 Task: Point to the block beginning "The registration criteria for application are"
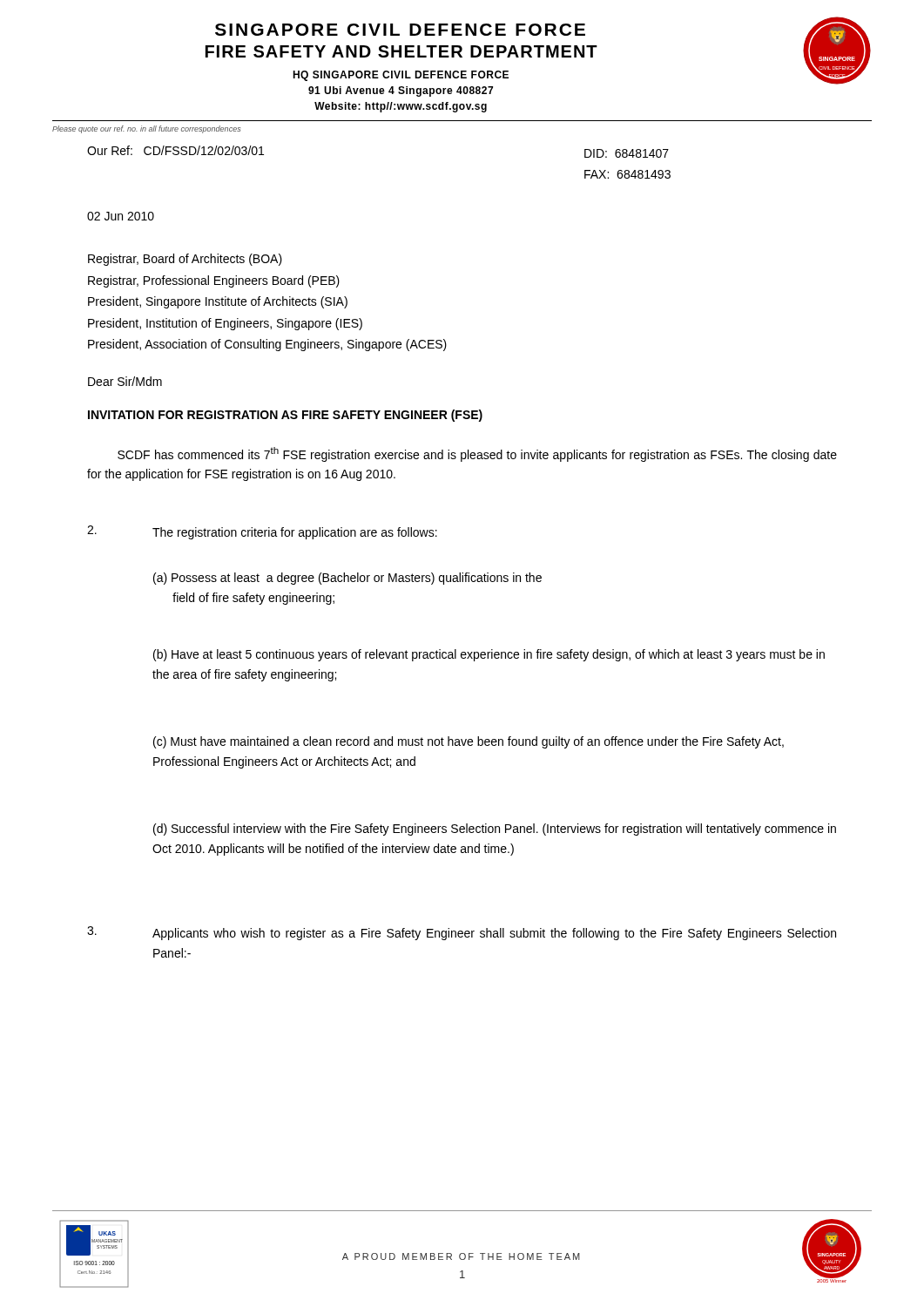pos(295,532)
